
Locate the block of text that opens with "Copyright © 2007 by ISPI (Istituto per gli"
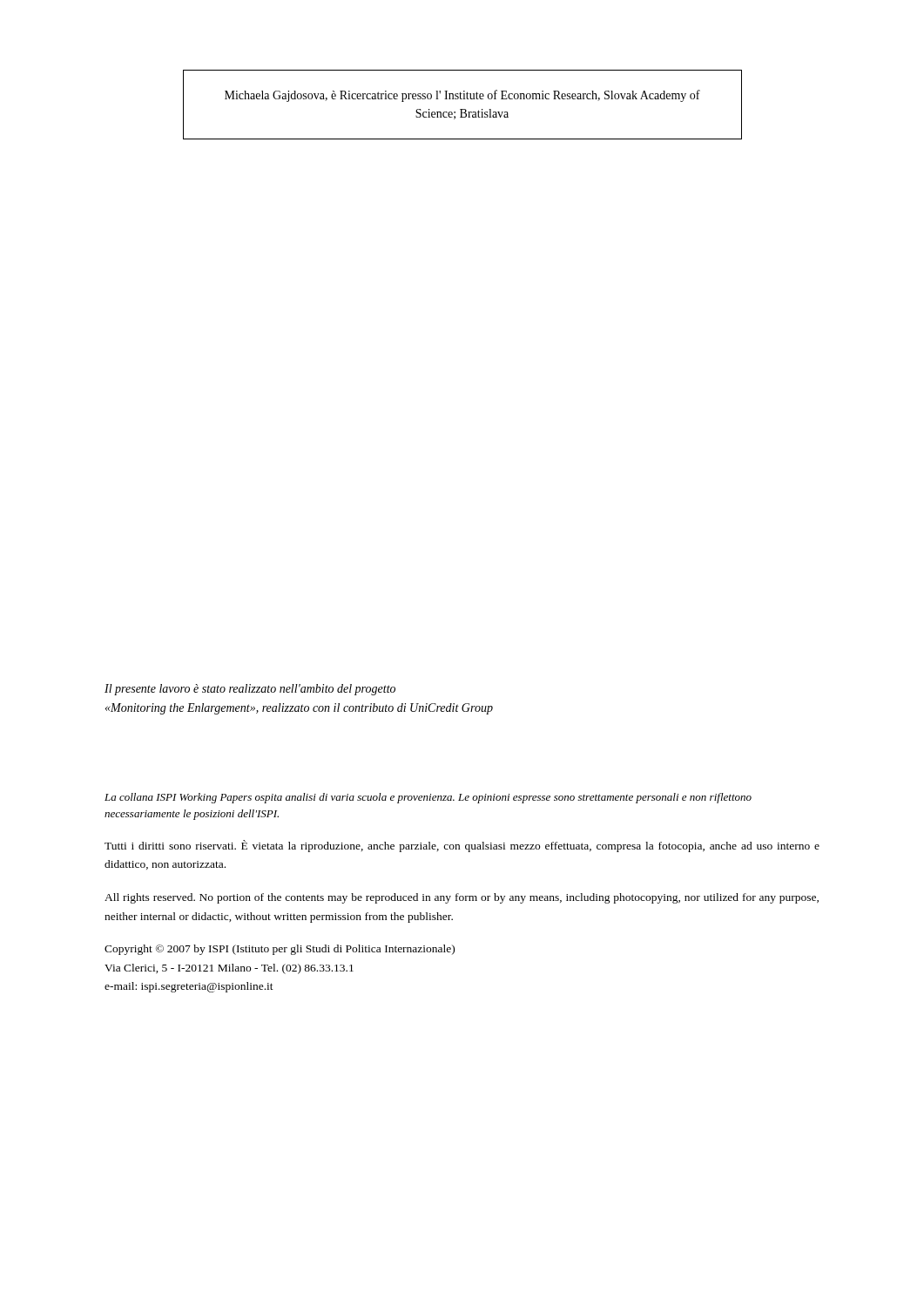(280, 967)
